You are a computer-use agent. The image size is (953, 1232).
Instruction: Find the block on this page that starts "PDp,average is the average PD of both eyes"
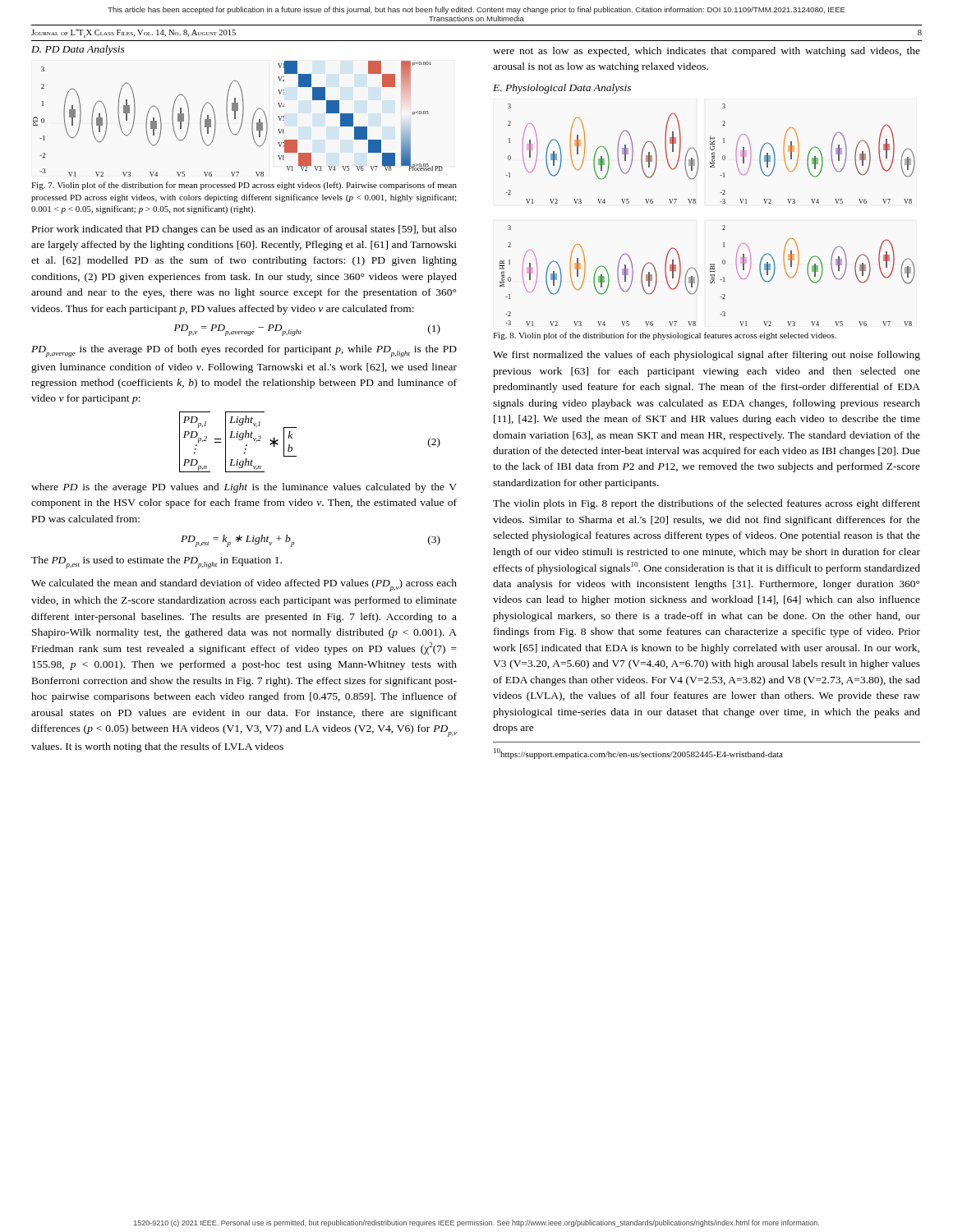tap(244, 373)
